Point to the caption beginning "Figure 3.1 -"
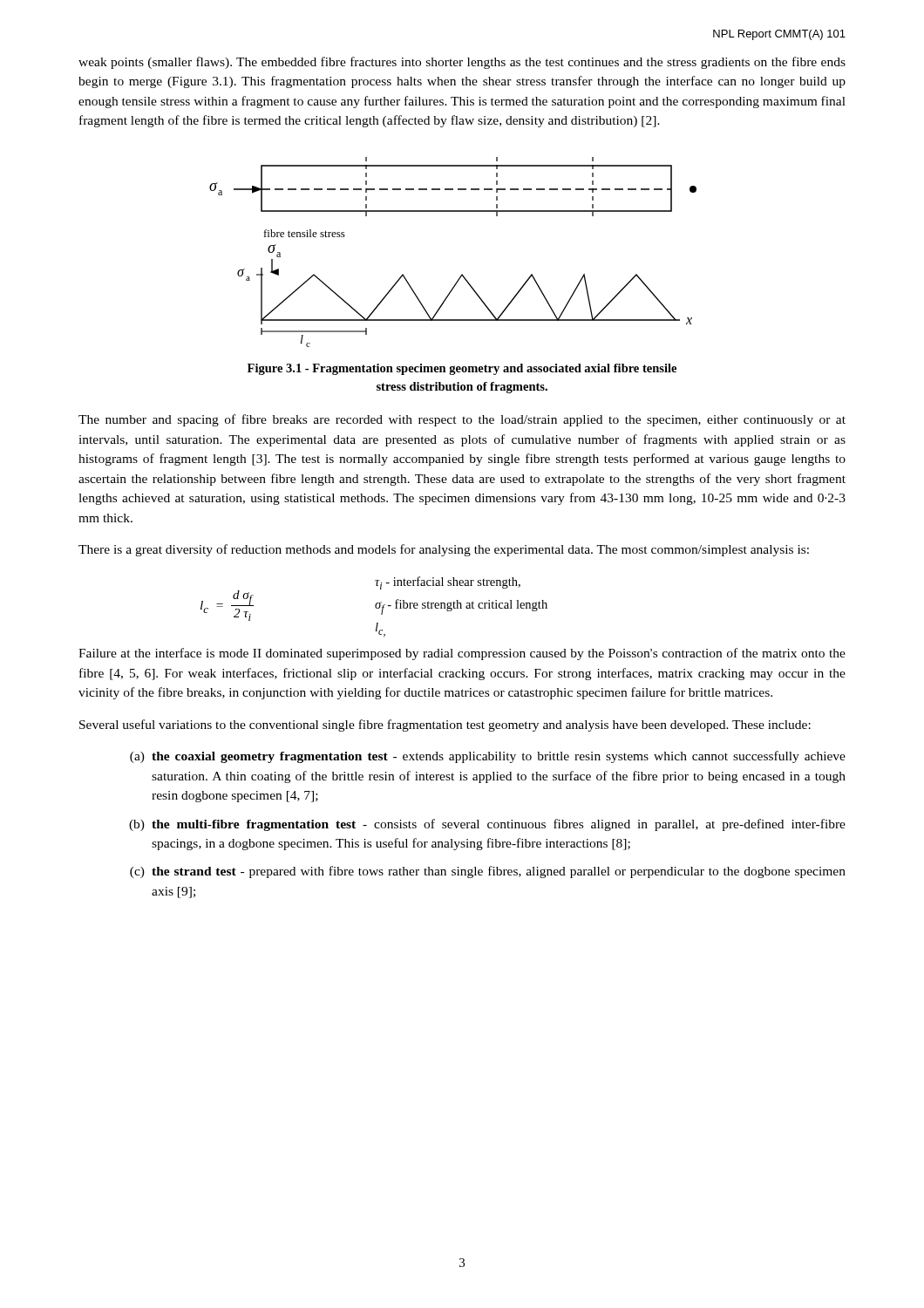The image size is (924, 1308). (462, 377)
